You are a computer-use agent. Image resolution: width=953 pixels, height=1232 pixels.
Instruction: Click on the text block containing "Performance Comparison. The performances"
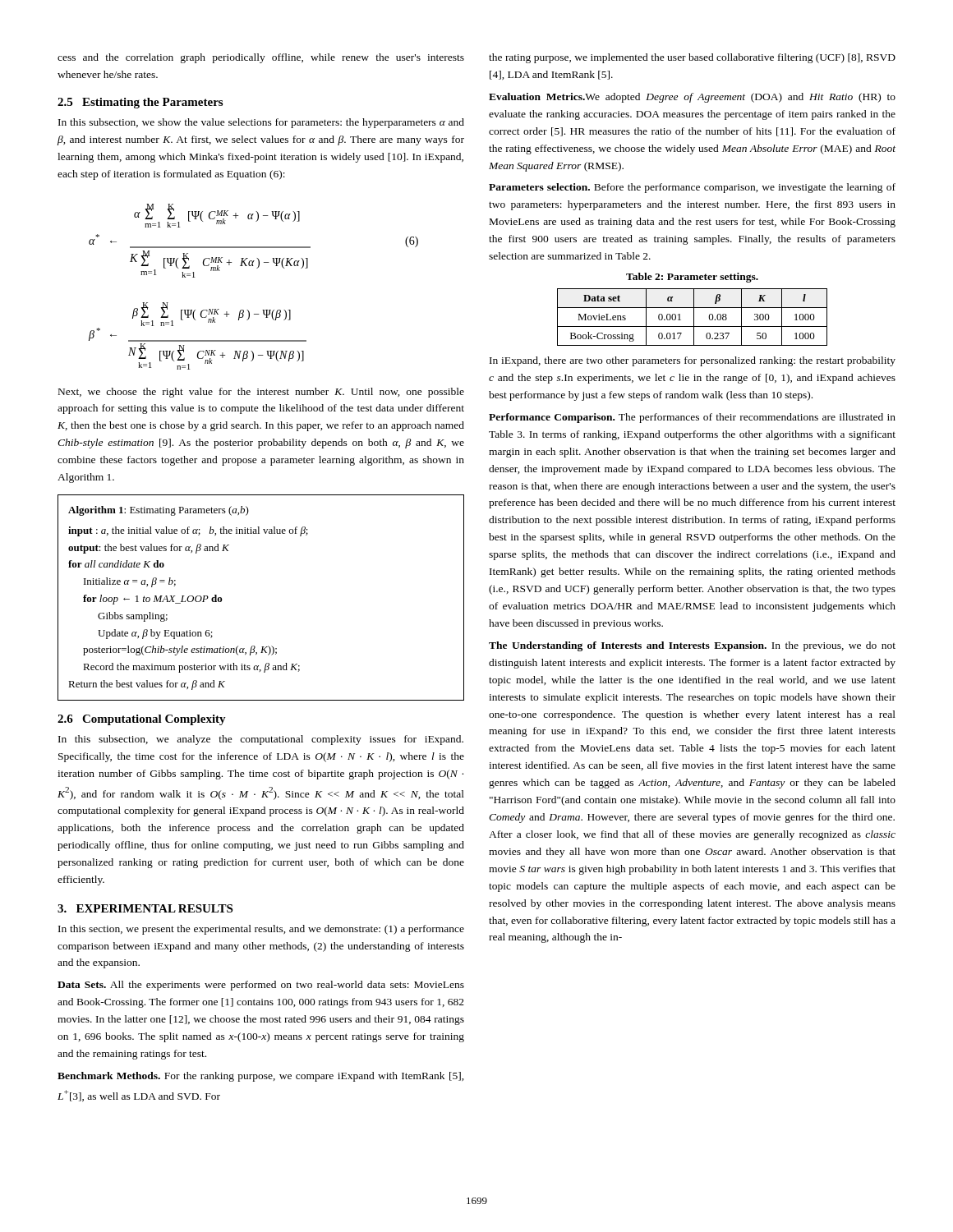coord(692,520)
